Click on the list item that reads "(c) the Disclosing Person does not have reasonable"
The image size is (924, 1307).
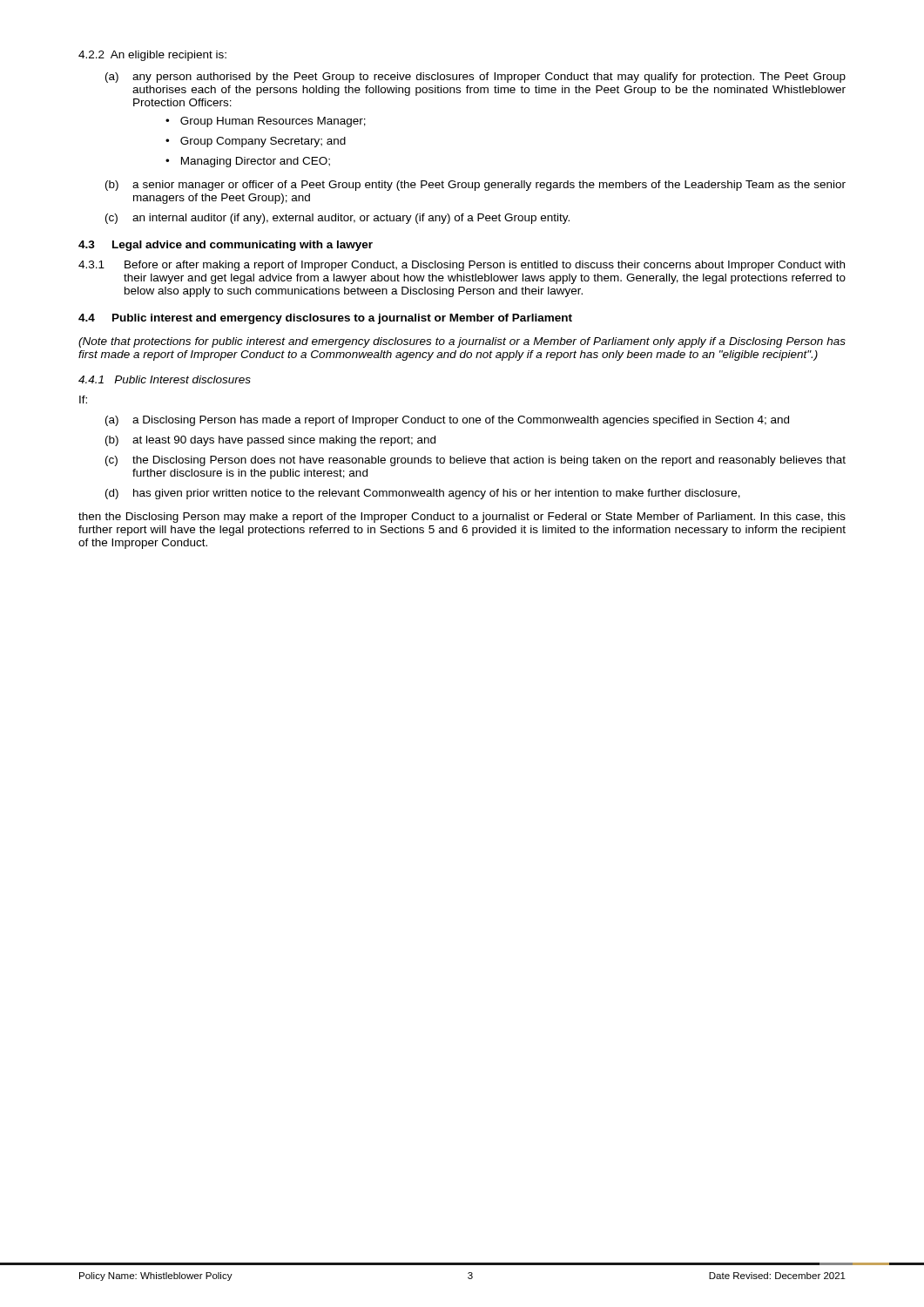[x=475, y=466]
